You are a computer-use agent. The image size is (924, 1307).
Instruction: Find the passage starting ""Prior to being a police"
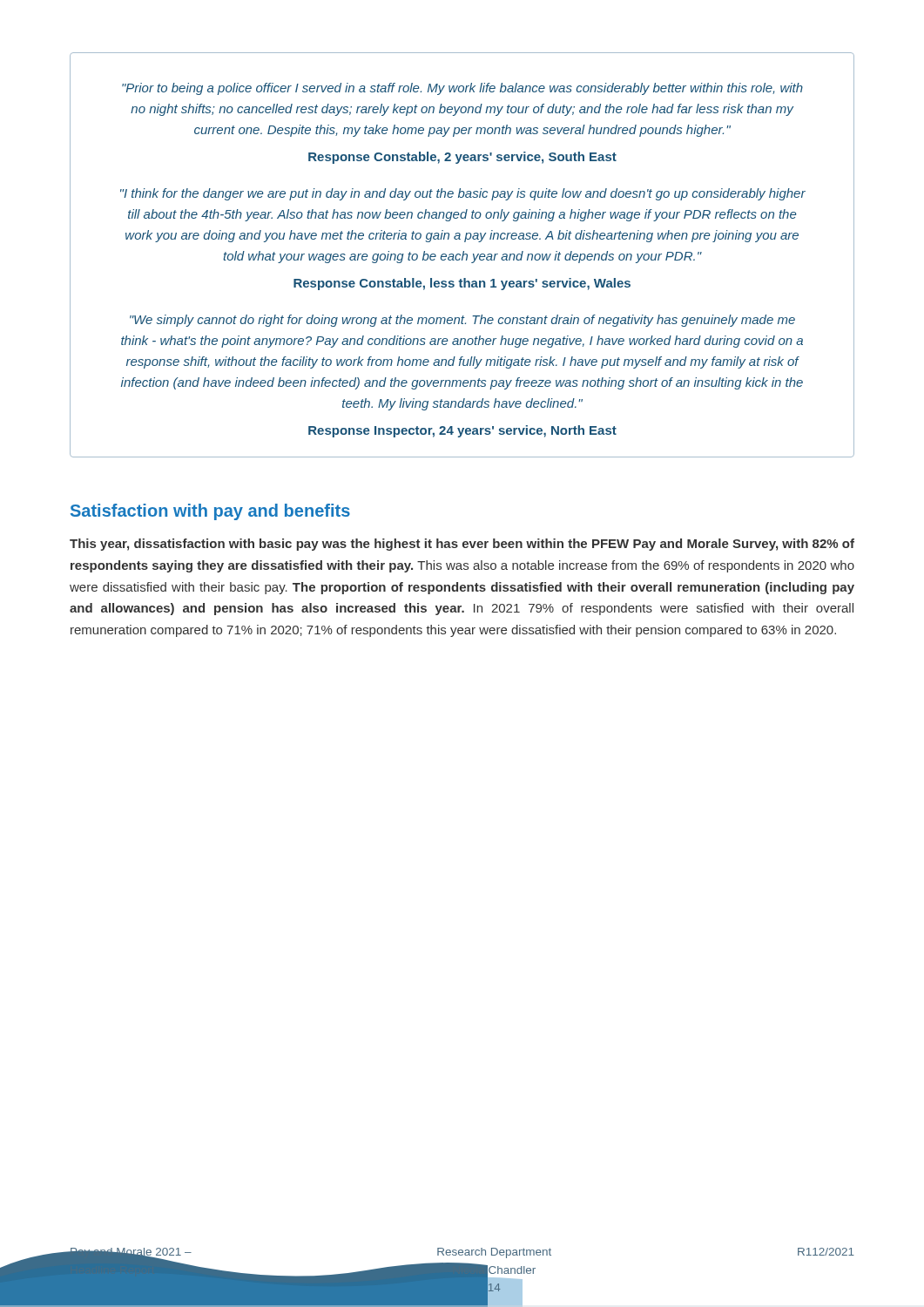462,257
